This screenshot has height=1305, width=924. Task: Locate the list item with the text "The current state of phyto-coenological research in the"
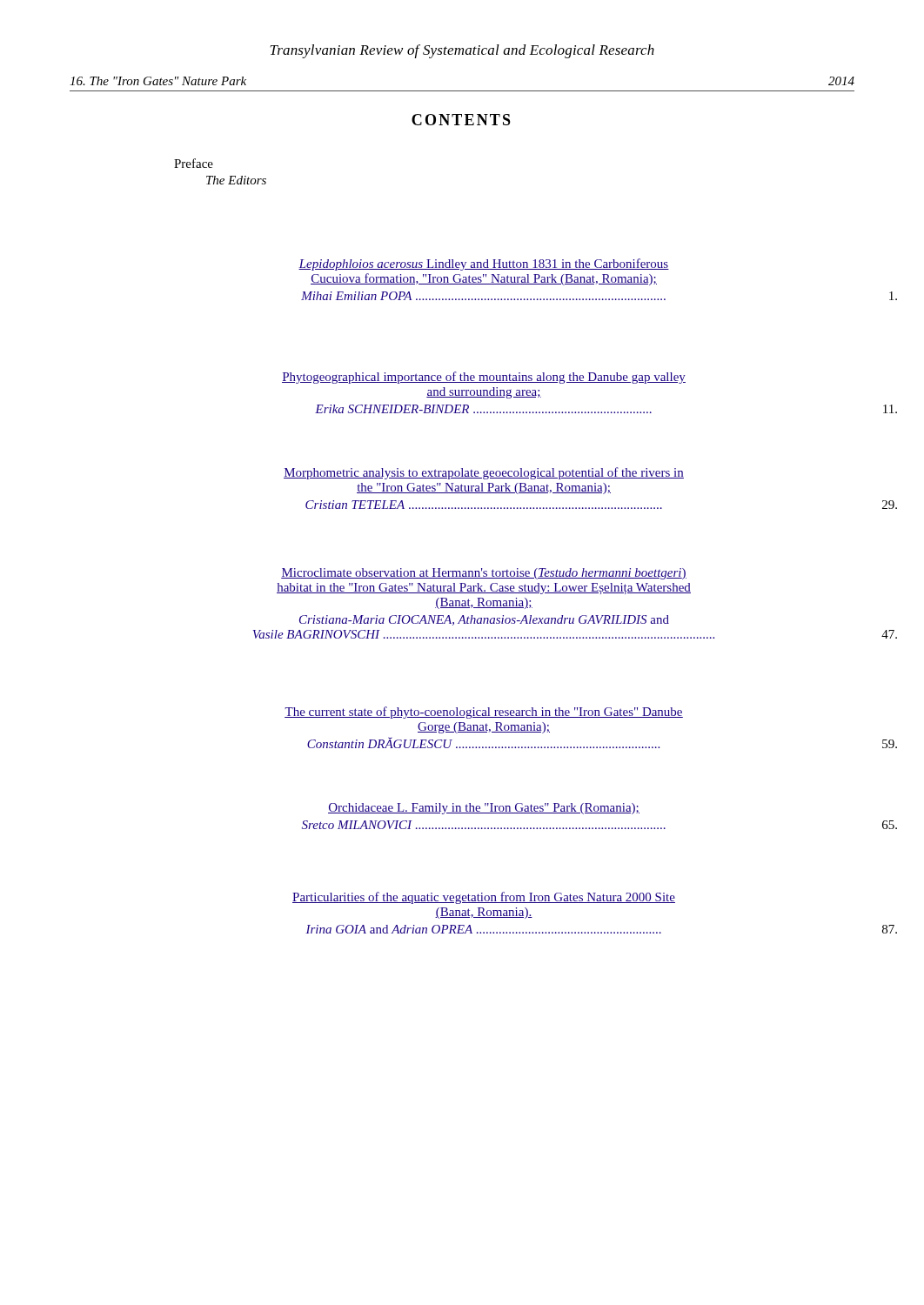coord(484,728)
